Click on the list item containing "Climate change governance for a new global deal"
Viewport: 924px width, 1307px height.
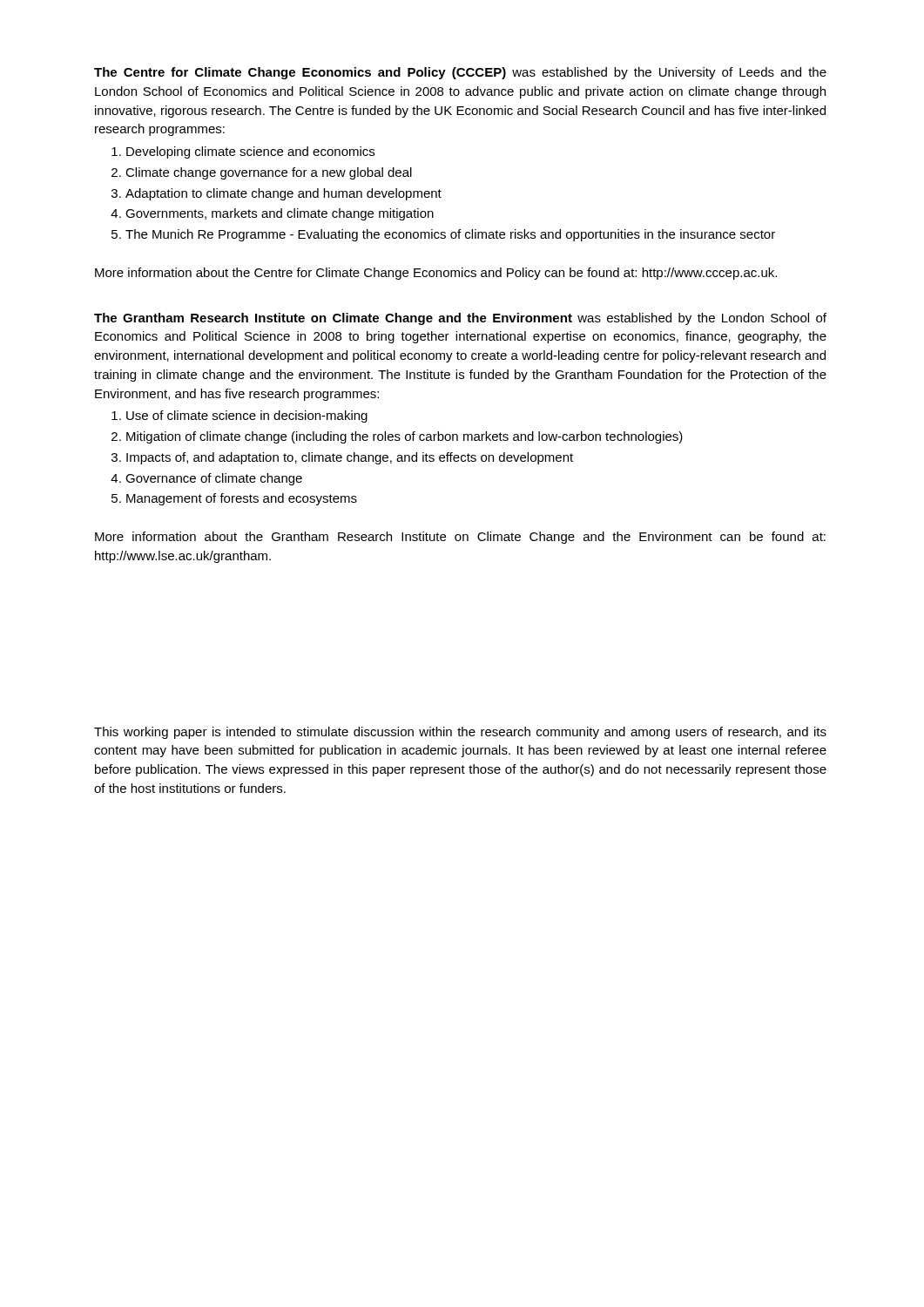(269, 172)
